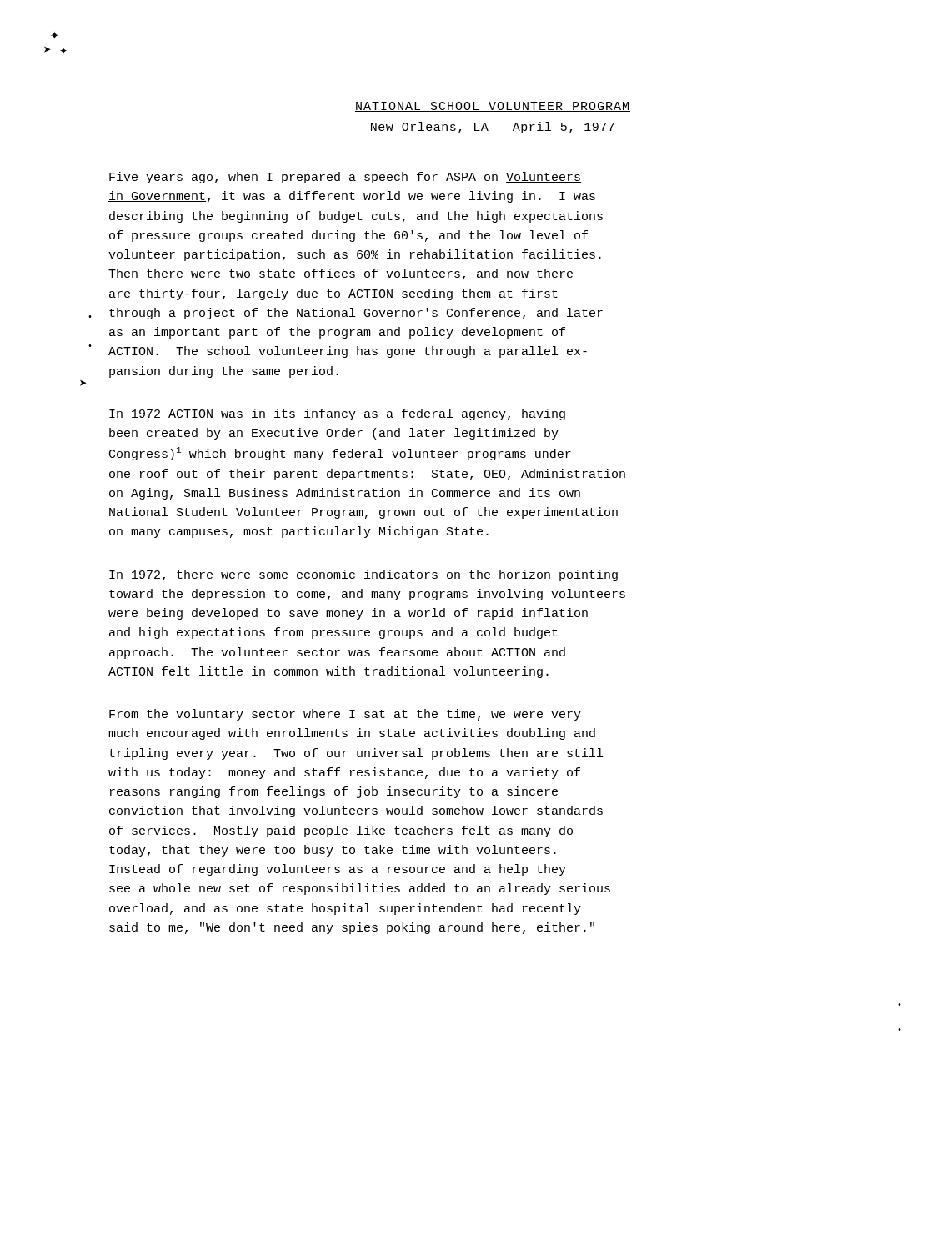Locate the element starting "In 1972, there were some"
Screen dimensions: 1251x952
pyautogui.click(x=367, y=624)
